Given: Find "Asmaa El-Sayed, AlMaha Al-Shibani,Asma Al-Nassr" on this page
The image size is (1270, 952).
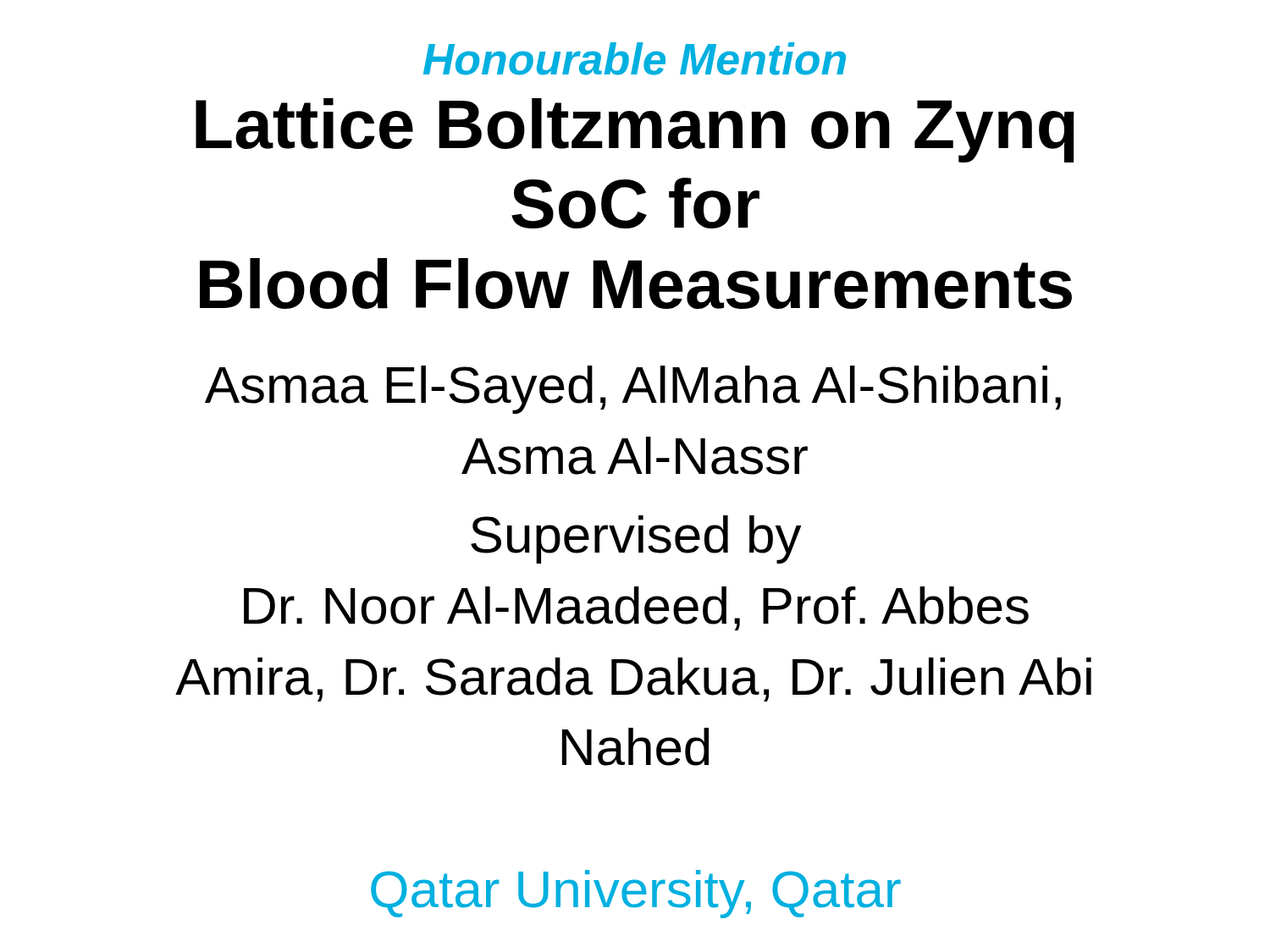Looking at the screenshot, I should tap(635, 420).
